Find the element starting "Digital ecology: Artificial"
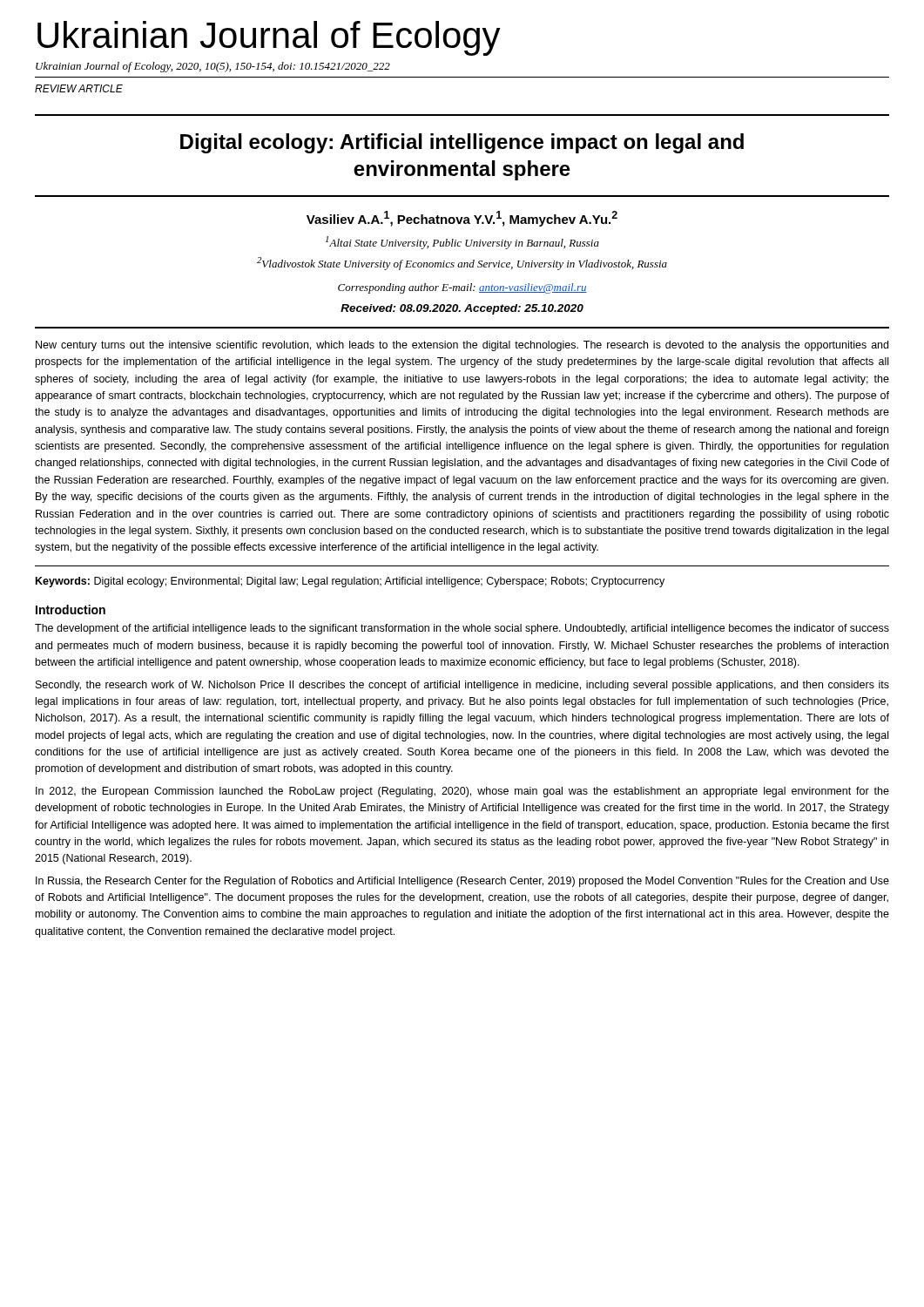 coord(462,155)
